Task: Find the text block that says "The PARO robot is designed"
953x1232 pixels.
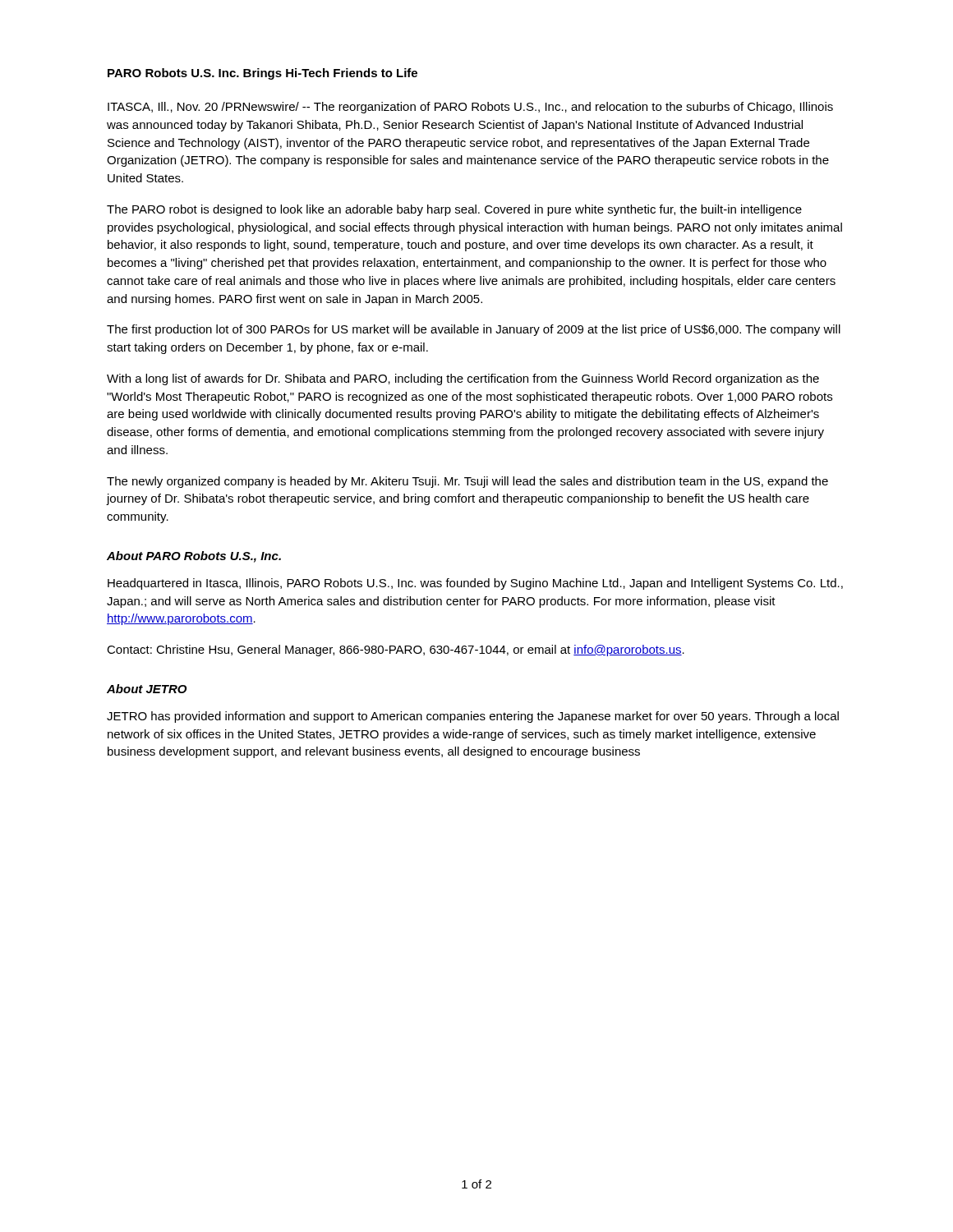Action: 476,254
